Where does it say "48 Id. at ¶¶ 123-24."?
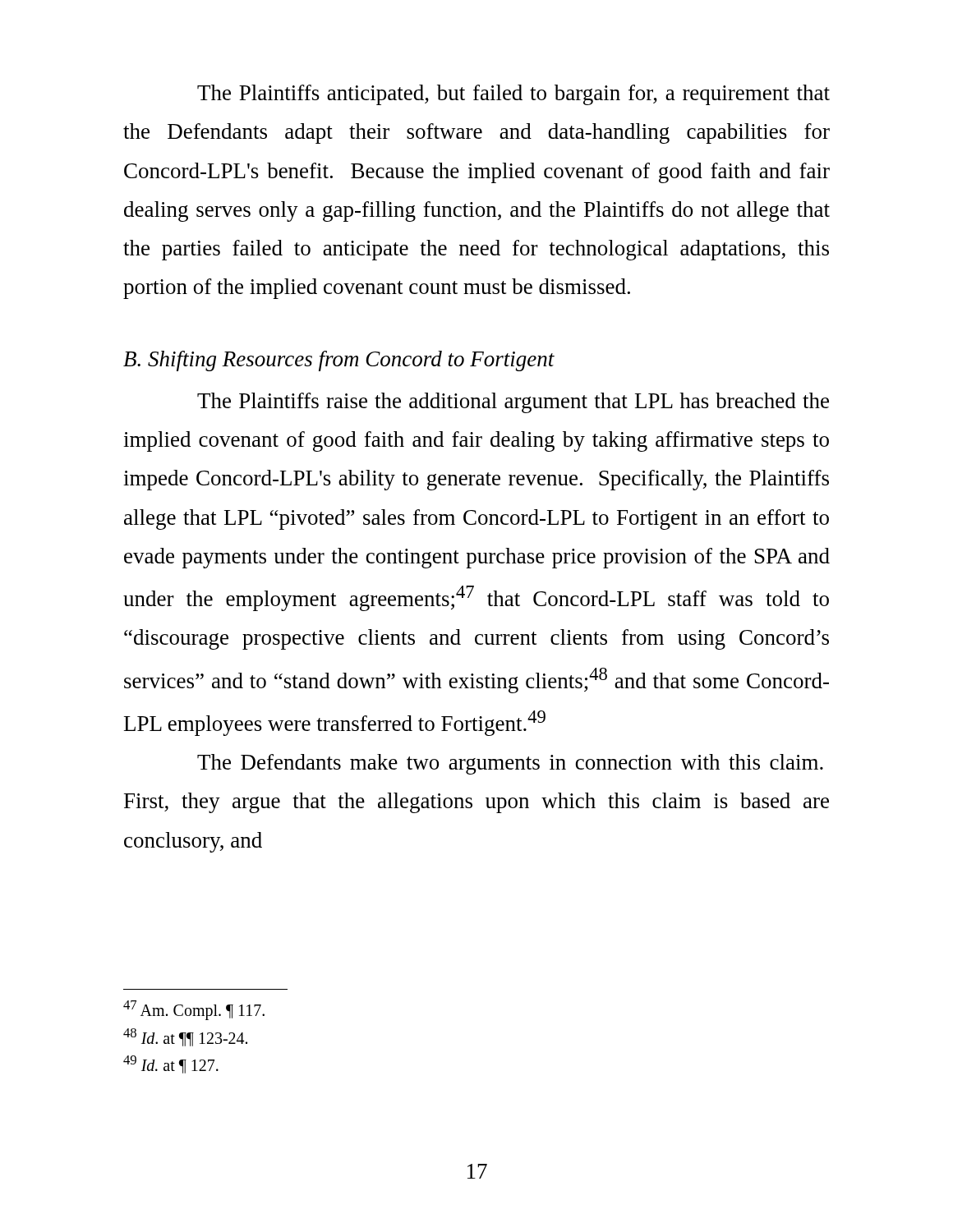This screenshot has height=1232, width=953. click(x=186, y=1036)
